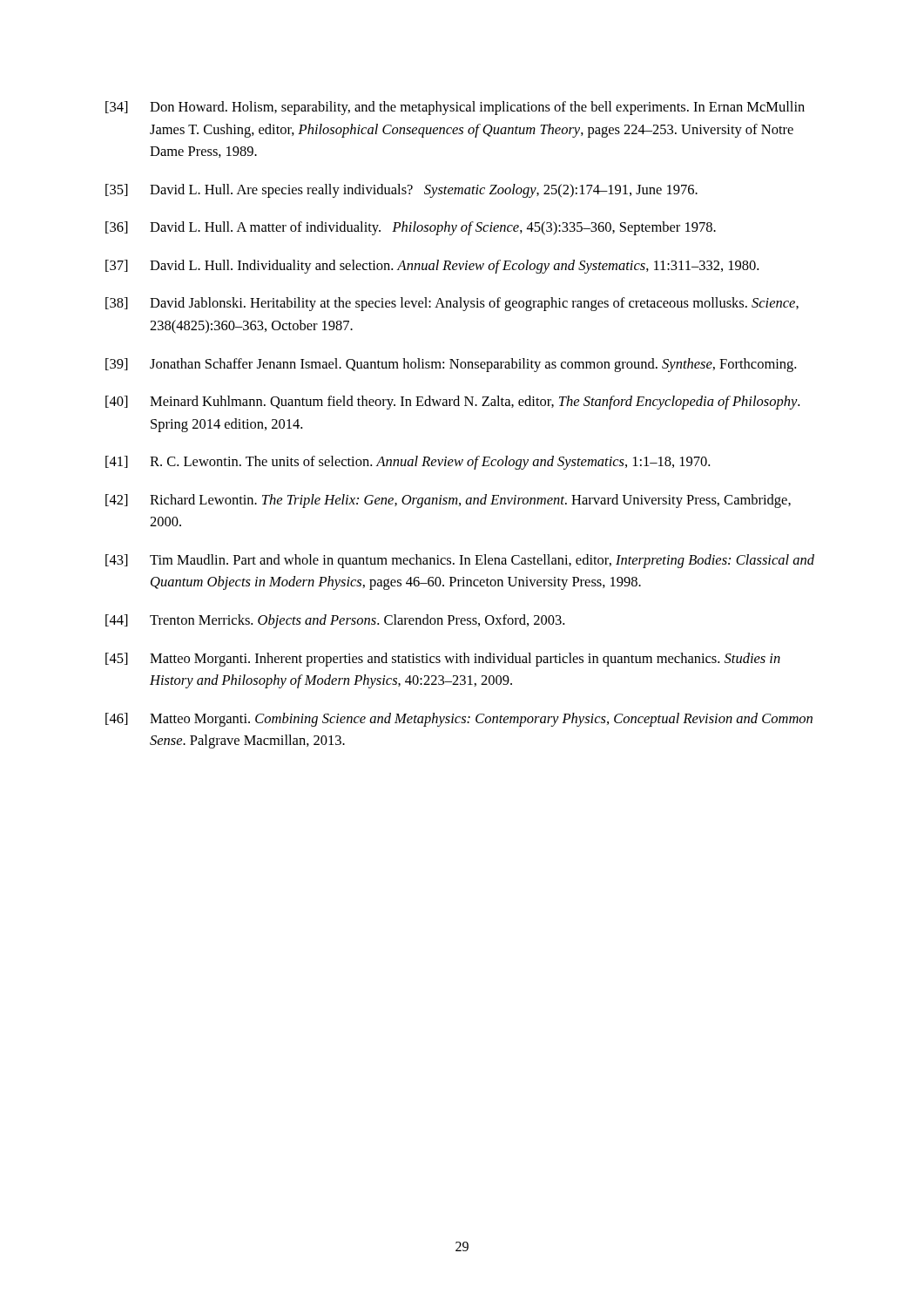Locate the list item containing "[45] Matteo Morganti. Inherent properties and"
The image size is (924, 1307).
pyautogui.click(x=462, y=669)
